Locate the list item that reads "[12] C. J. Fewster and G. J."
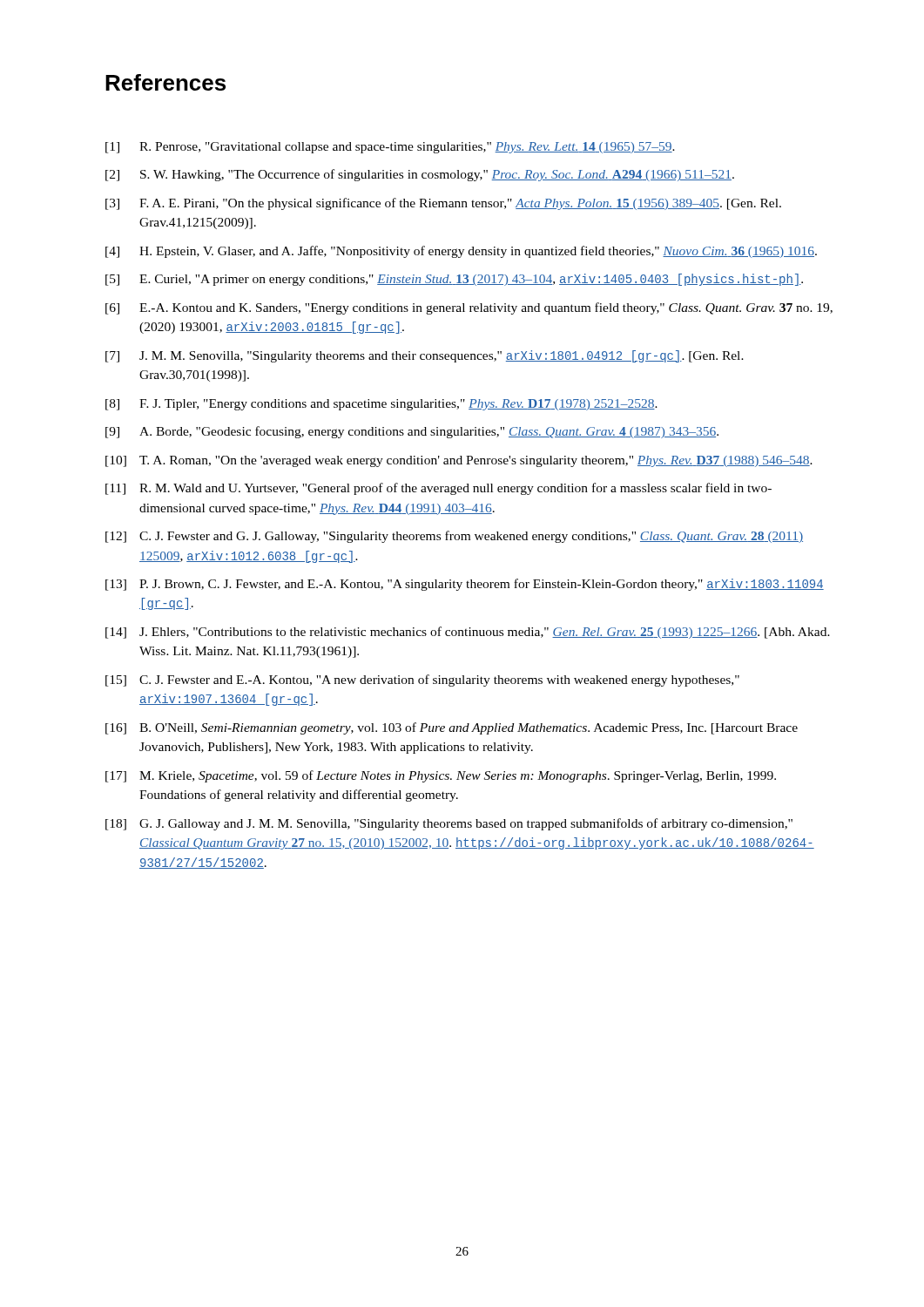This screenshot has width=924, height=1307. (x=471, y=546)
